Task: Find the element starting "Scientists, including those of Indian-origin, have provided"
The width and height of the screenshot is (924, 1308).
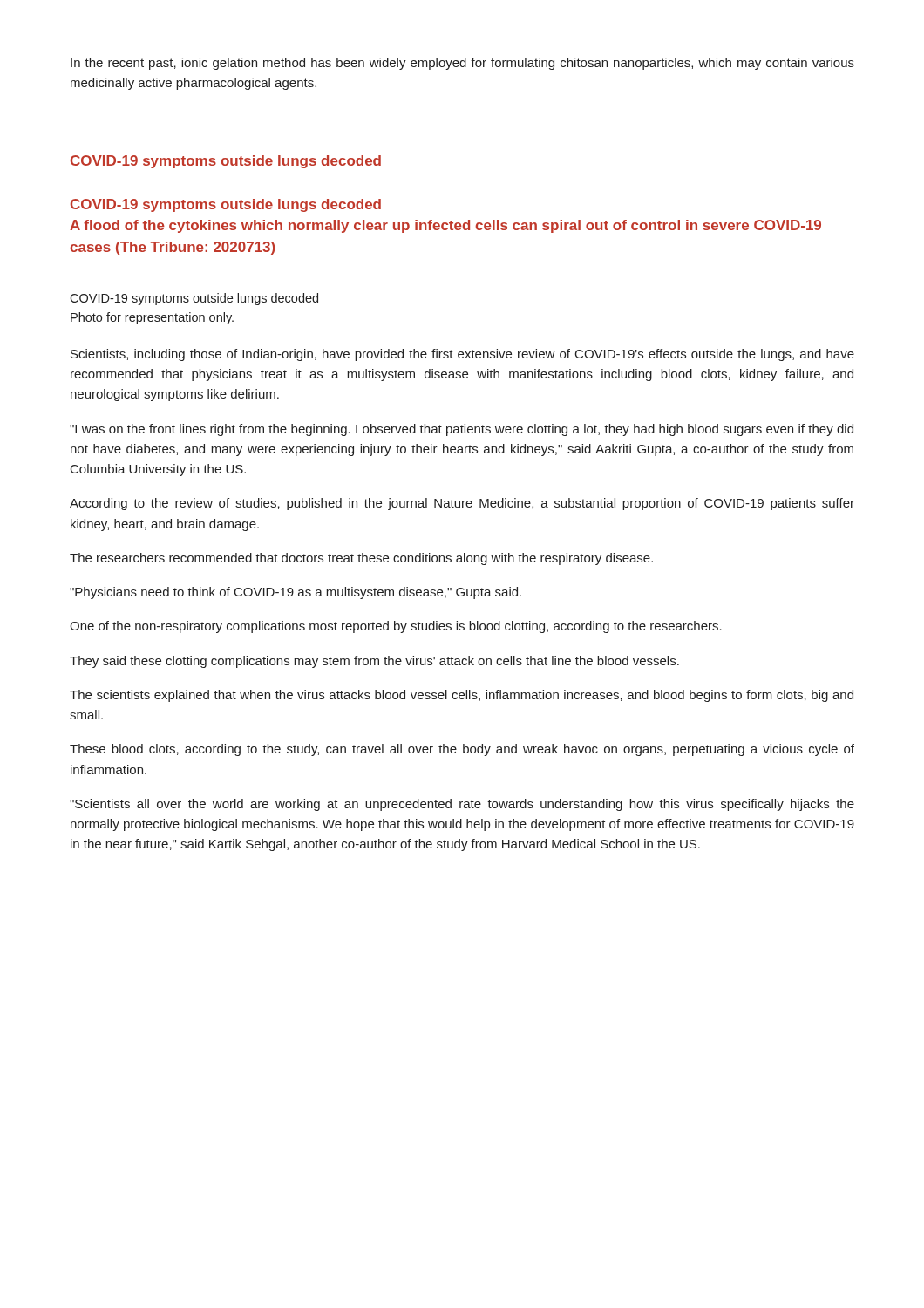Action: (x=462, y=374)
